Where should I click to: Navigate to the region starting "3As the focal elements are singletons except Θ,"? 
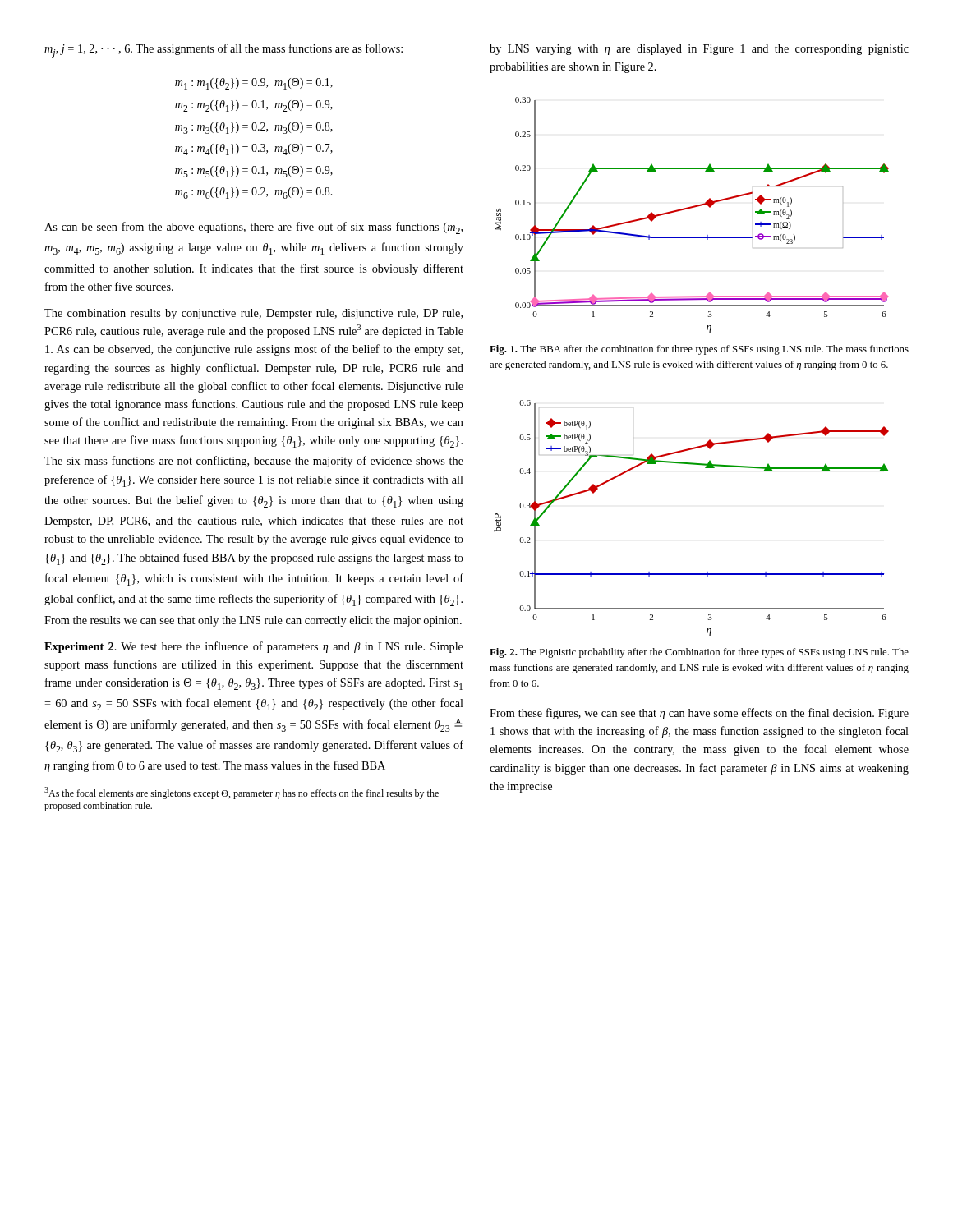(x=254, y=798)
